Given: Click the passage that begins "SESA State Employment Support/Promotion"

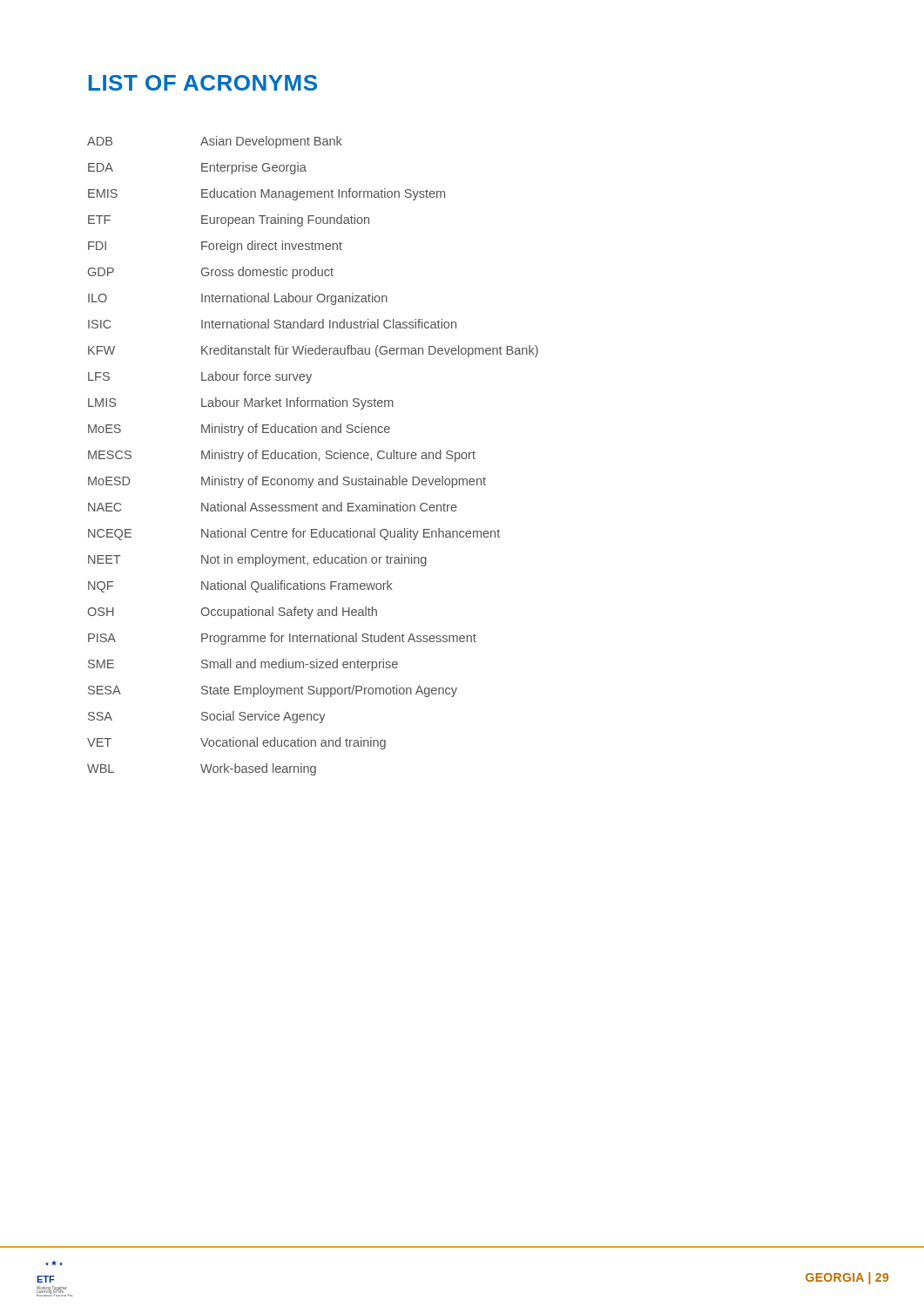Looking at the screenshot, I should pyautogui.click(x=462, y=690).
